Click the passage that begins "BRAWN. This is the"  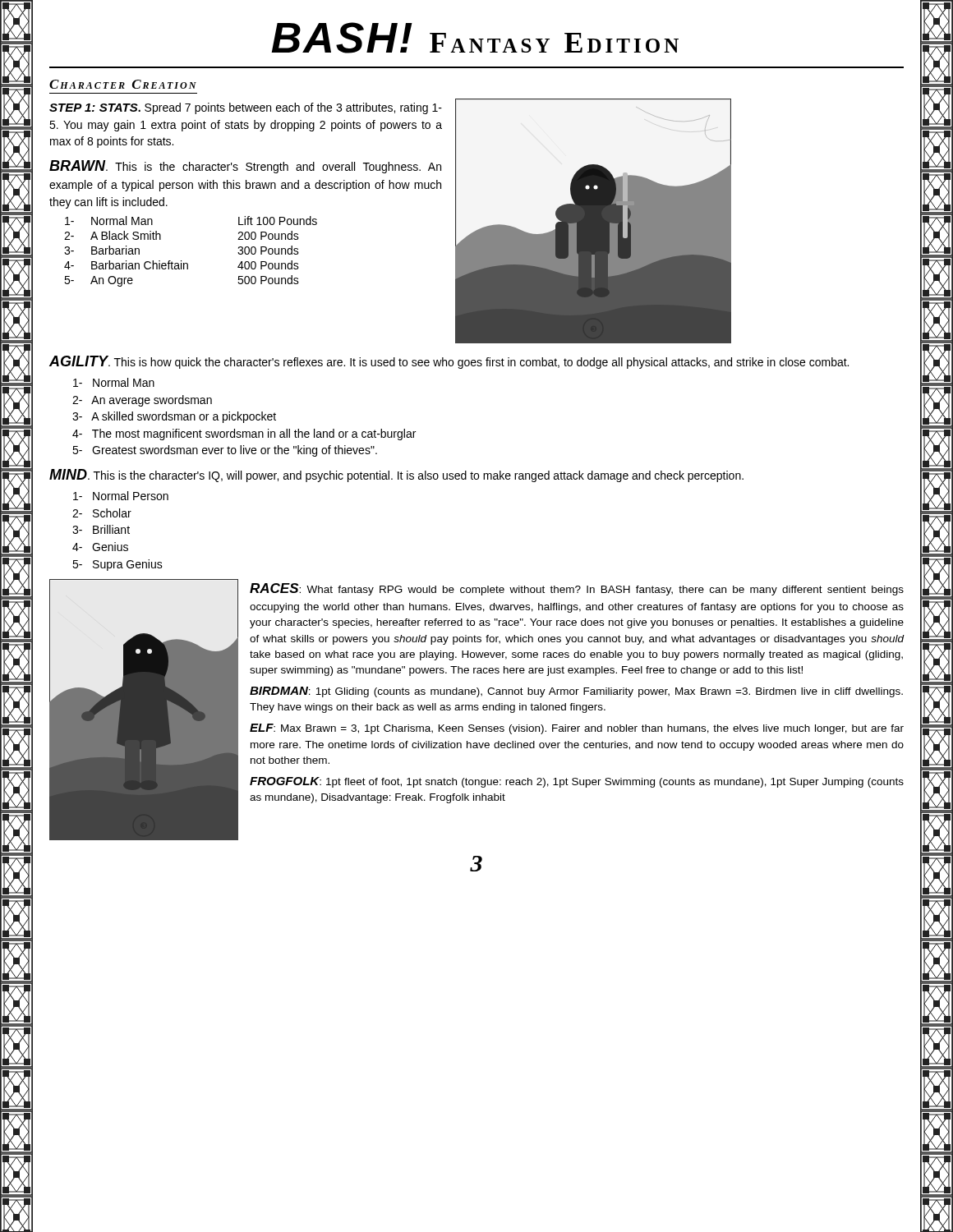246,183
